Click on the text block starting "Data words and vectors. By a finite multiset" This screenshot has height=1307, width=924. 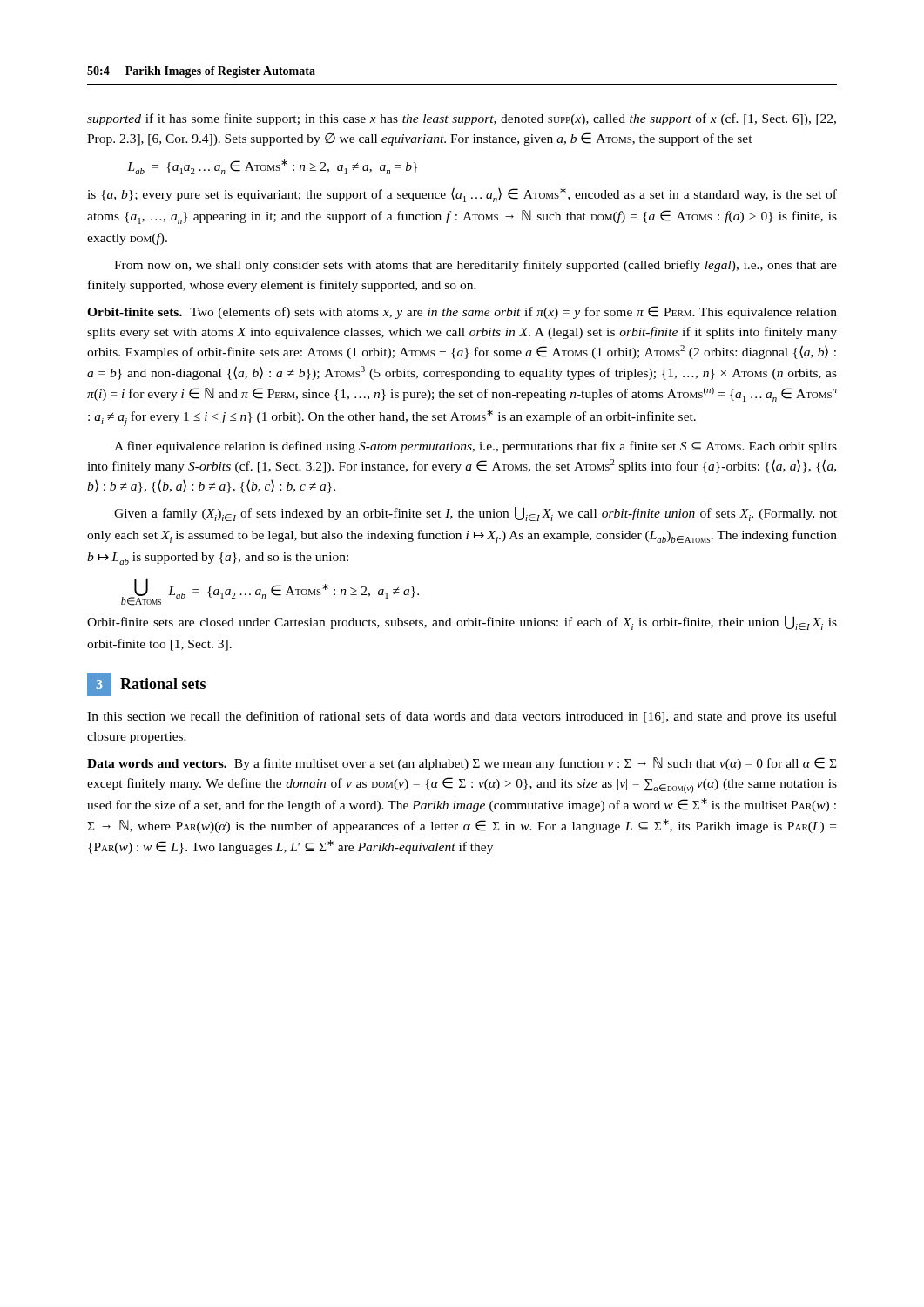point(462,805)
